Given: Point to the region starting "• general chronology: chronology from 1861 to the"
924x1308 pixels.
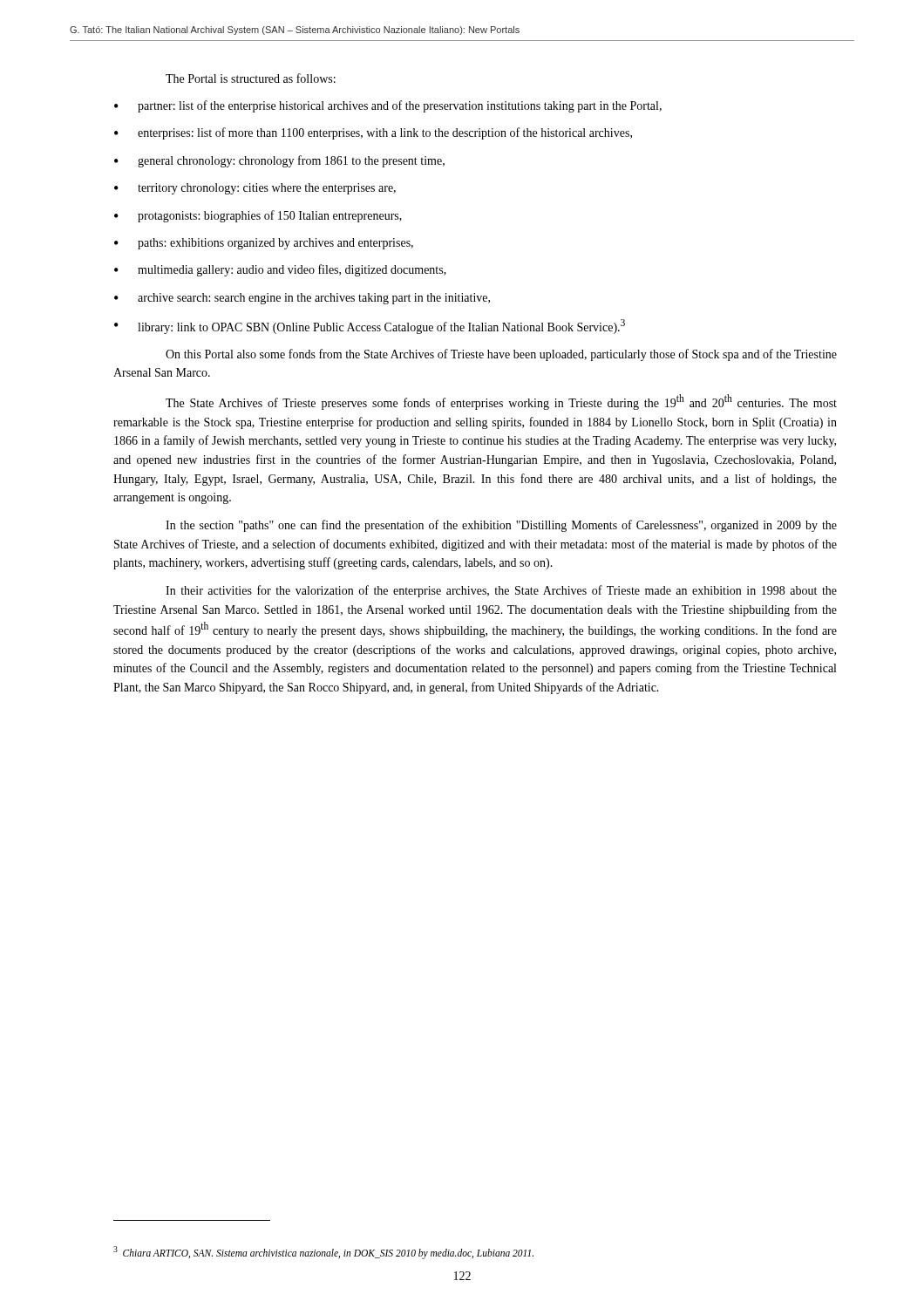Looking at the screenshot, I should click(x=279, y=161).
